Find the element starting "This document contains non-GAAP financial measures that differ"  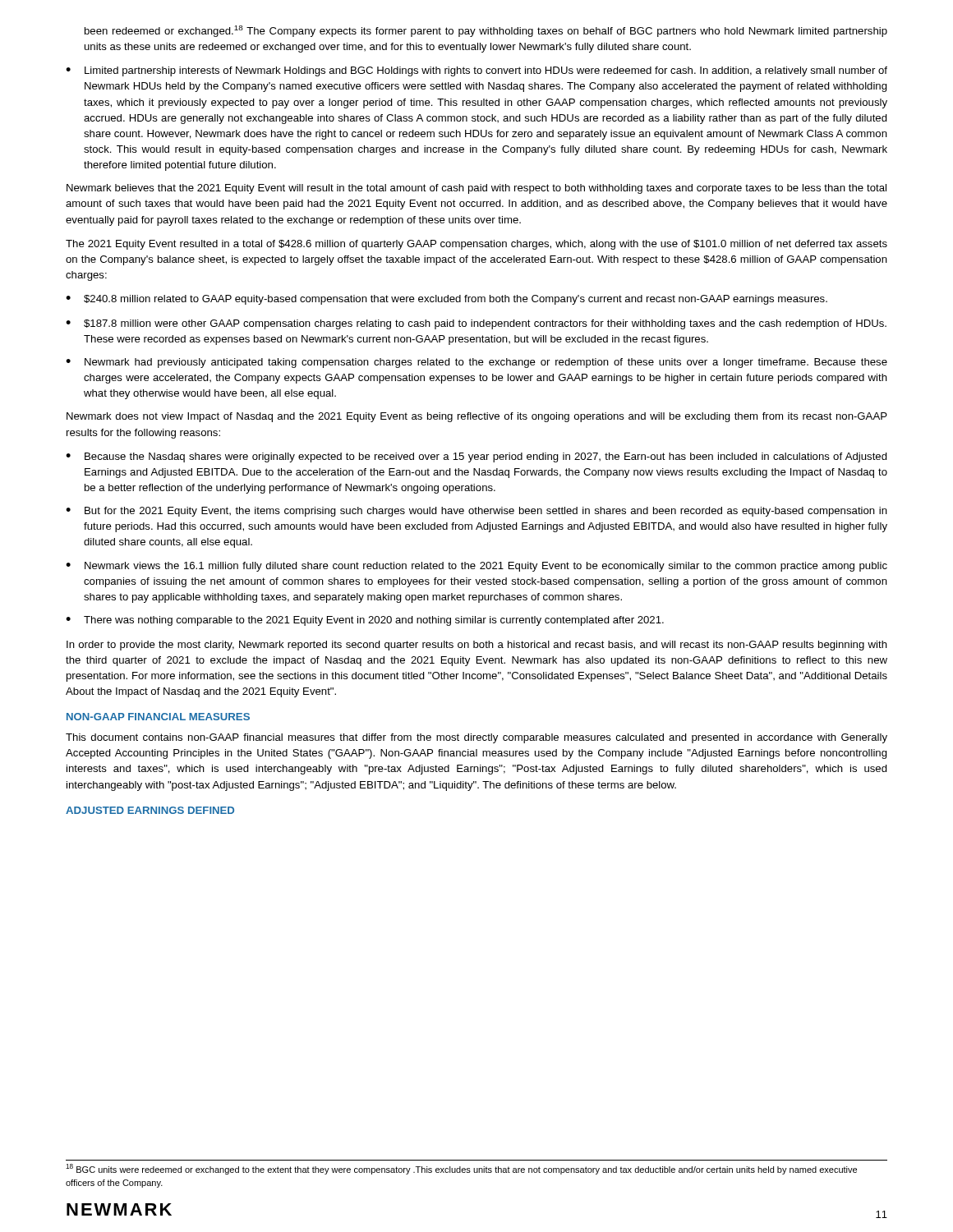coord(476,761)
